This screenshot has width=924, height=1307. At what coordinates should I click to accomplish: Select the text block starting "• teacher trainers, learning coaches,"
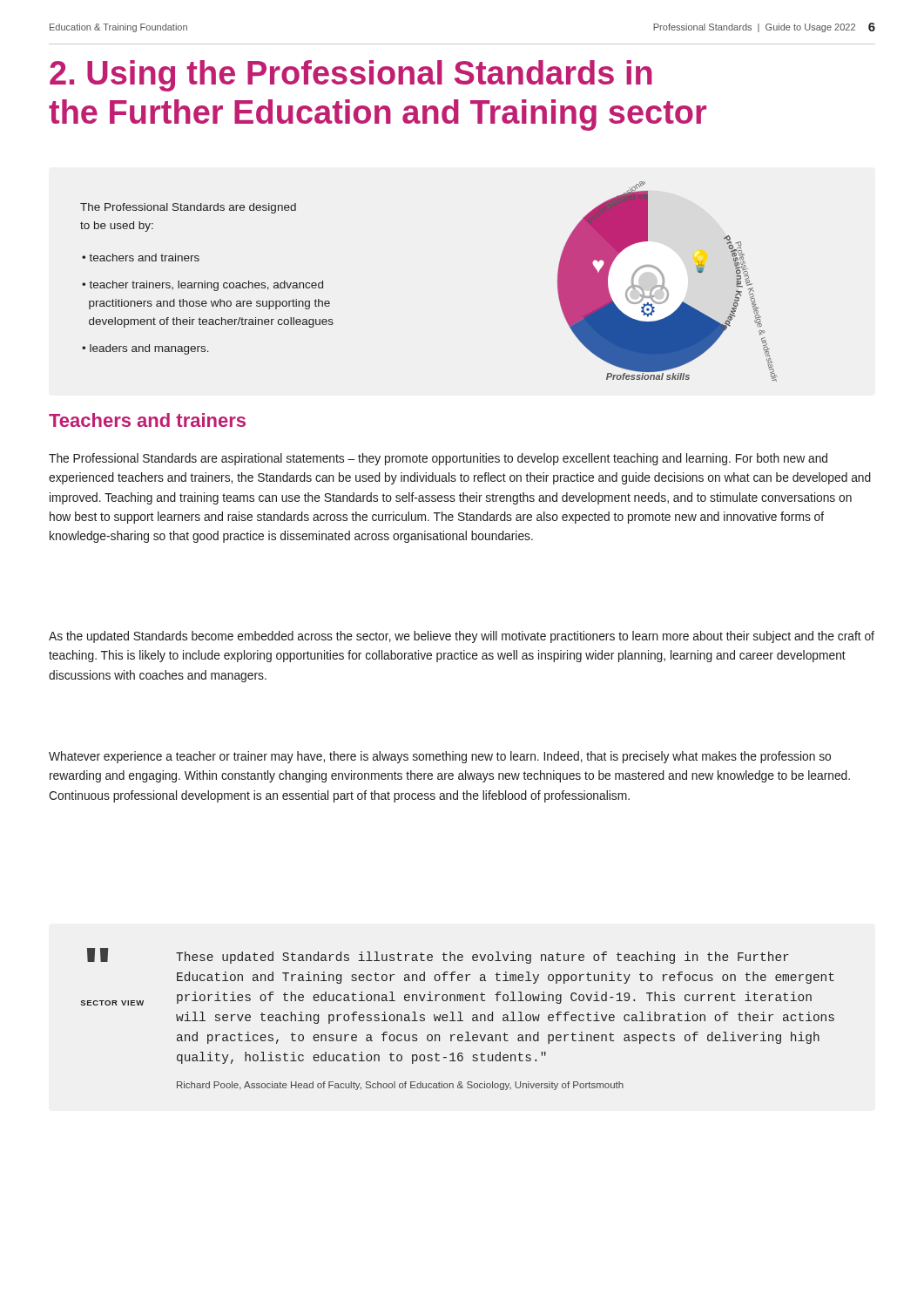208,303
